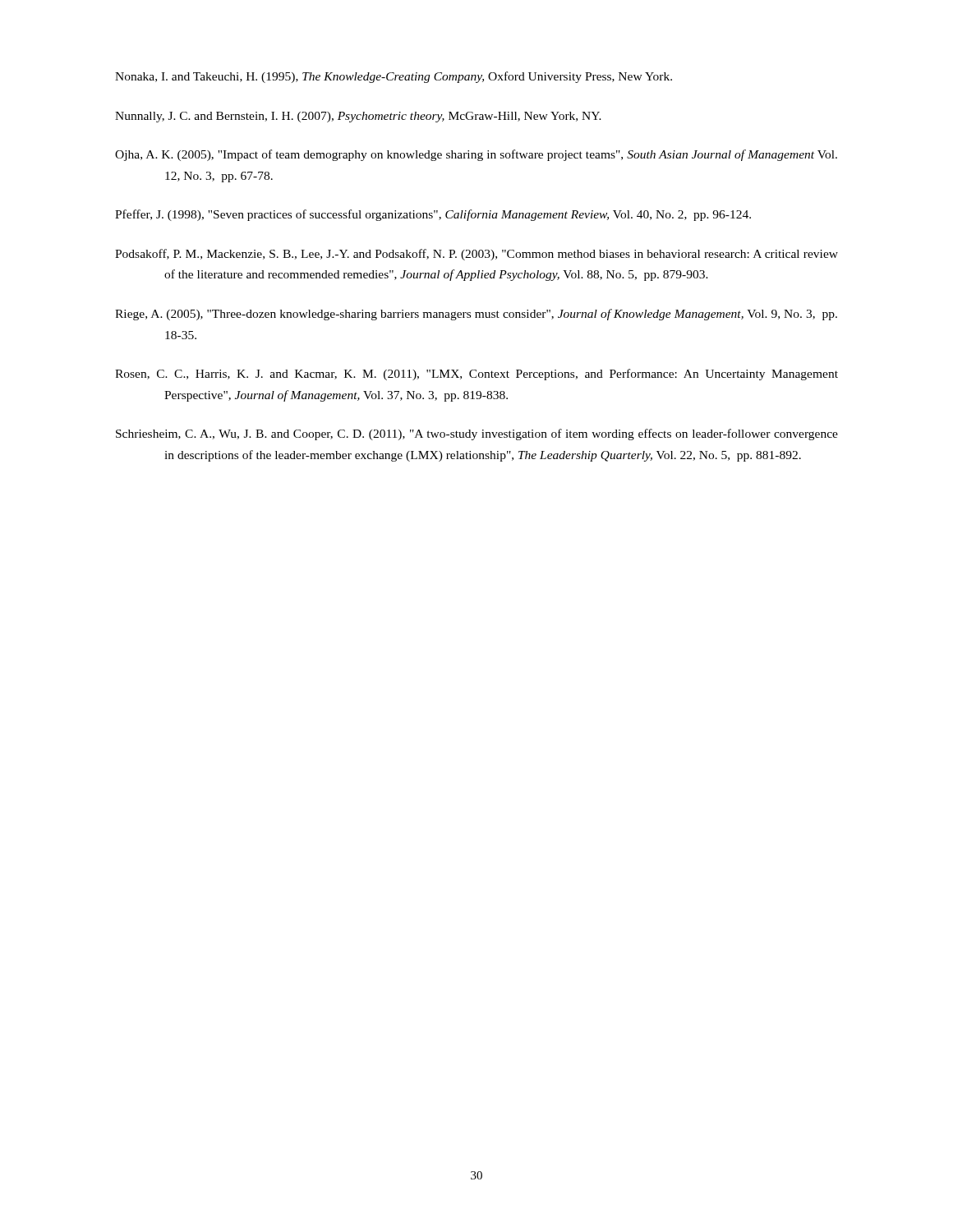Locate the block of text that opens with "Pfeffer, J. (1998), "Seven practices of"

click(x=433, y=214)
